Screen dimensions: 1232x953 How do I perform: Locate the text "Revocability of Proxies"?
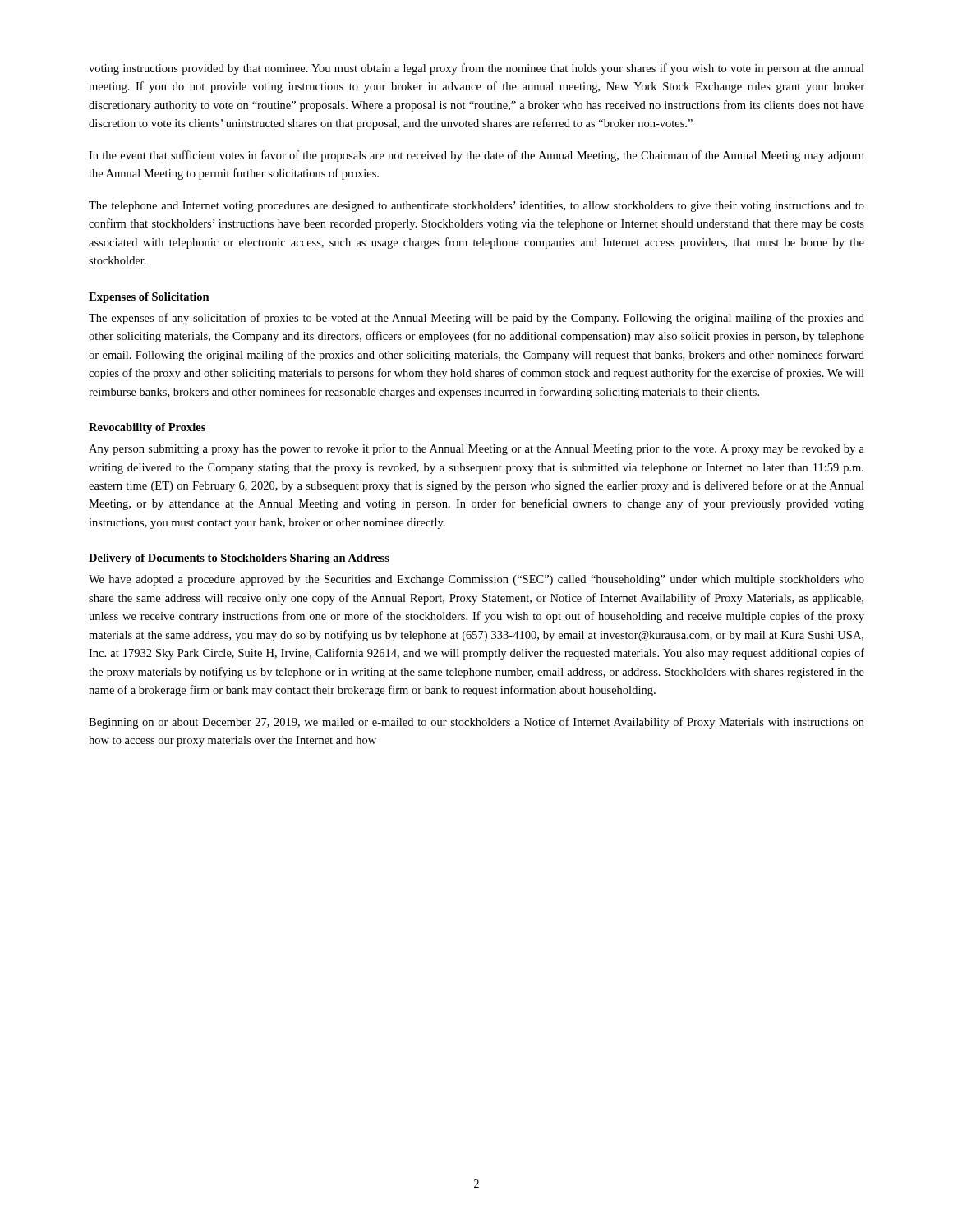tap(147, 427)
